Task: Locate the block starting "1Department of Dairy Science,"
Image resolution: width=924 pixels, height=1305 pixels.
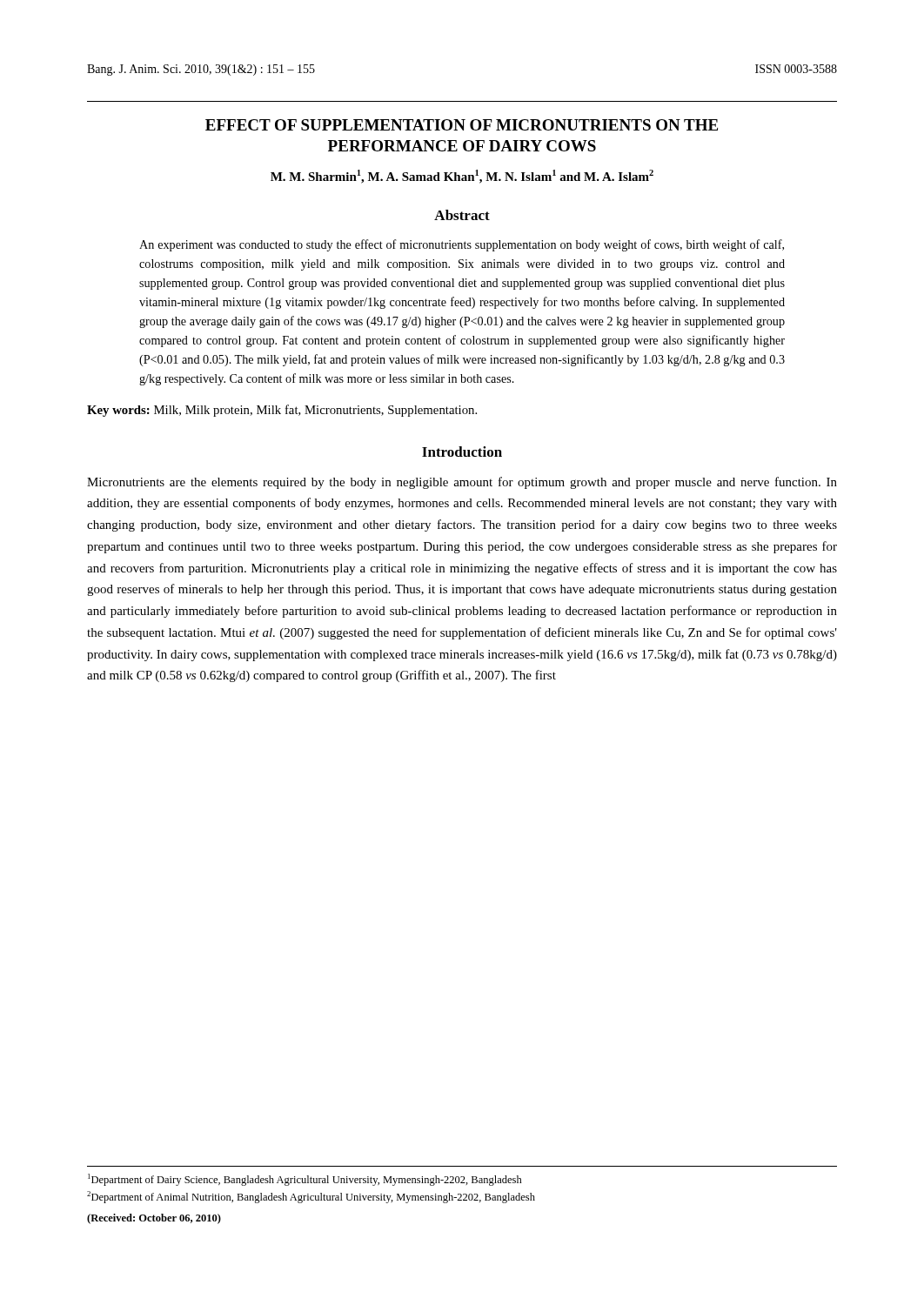Action: click(x=462, y=1199)
